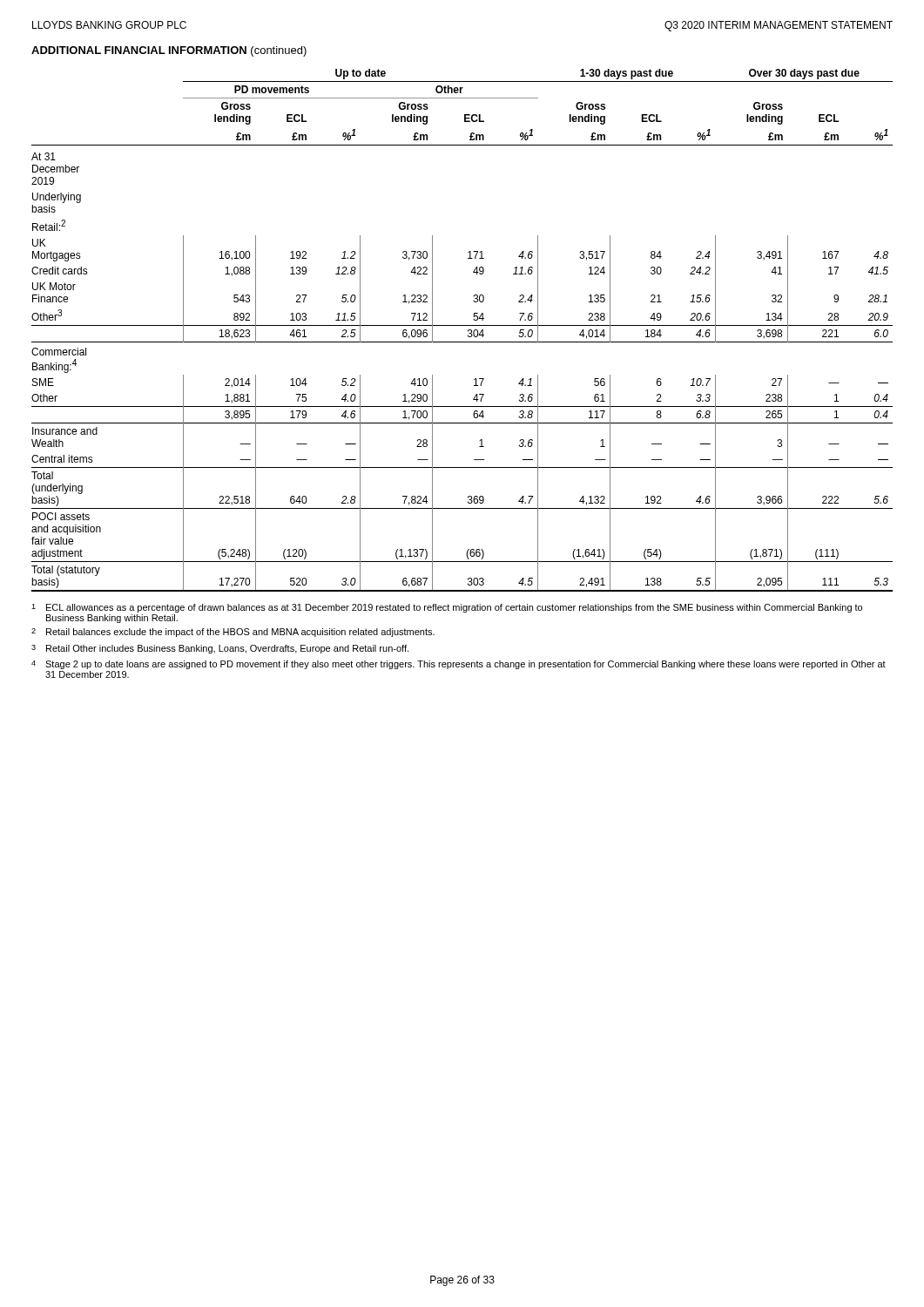Click on the passage starting "ADDITIONAL FINANCIAL INFORMATION (continued)"

pos(169,50)
